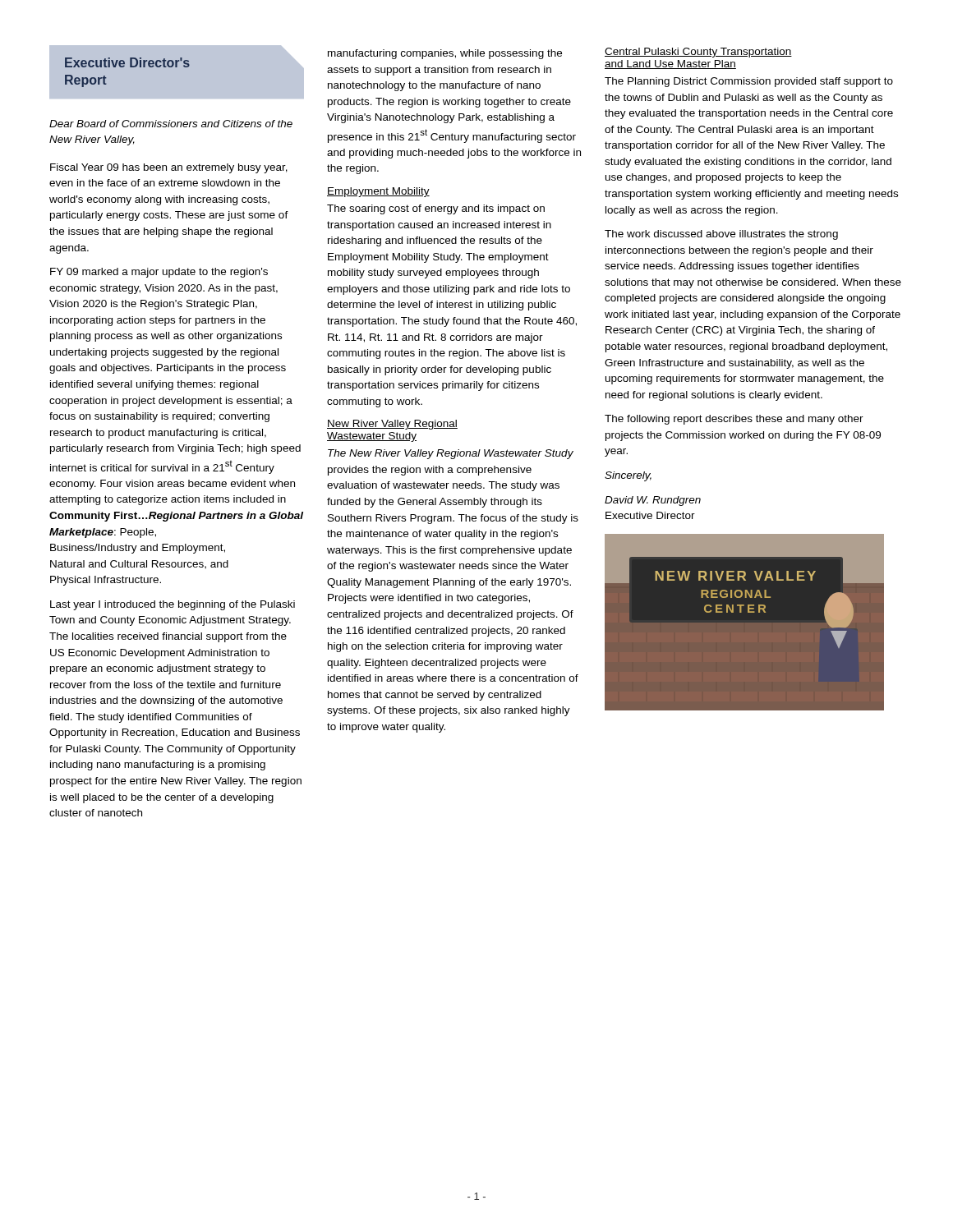Screen dimensions: 1232x953
Task: Click on the element starting "Dear Board of Commissioners and"
Action: [177, 132]
